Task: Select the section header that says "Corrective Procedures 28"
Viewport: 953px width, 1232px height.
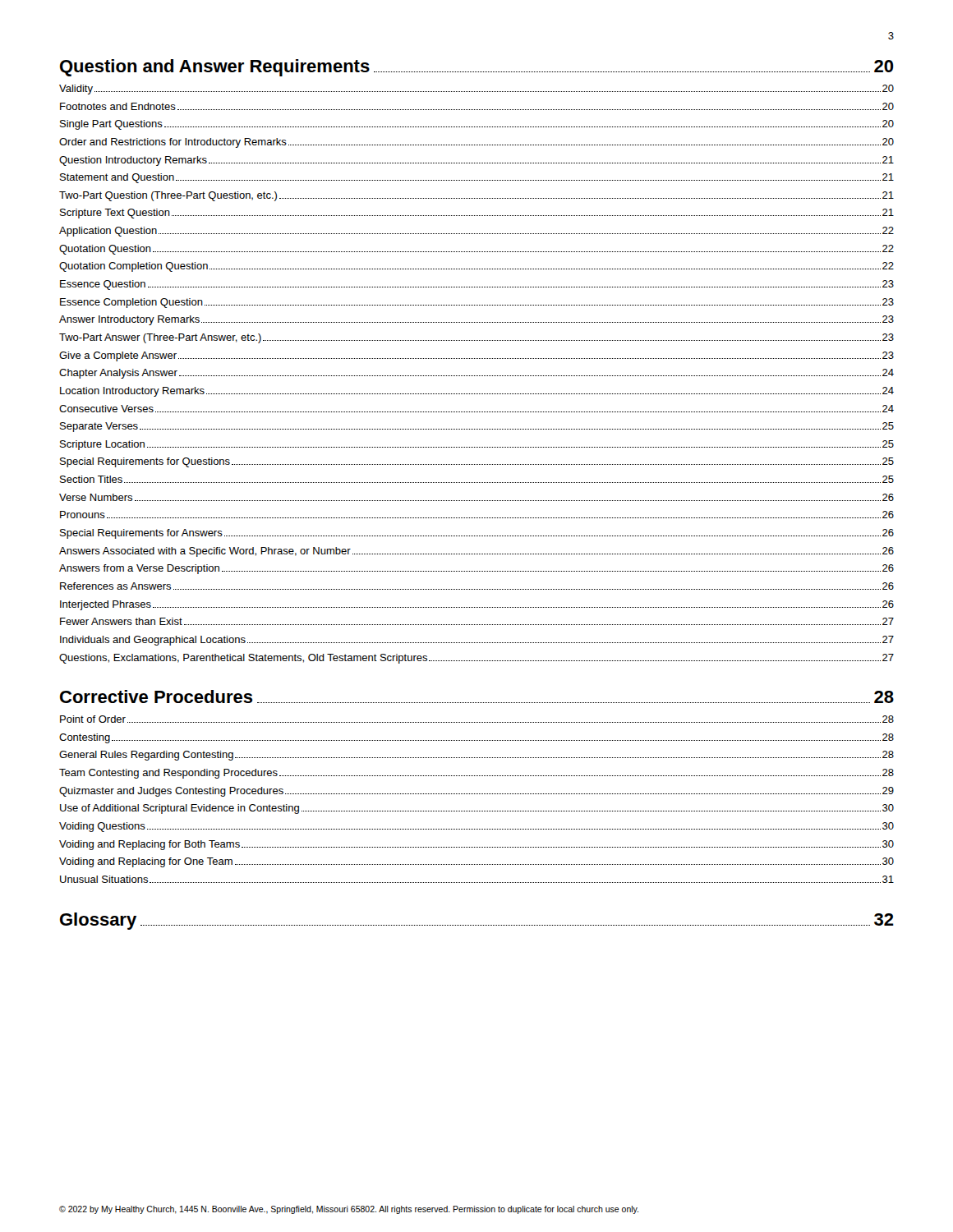Action: 476,697
